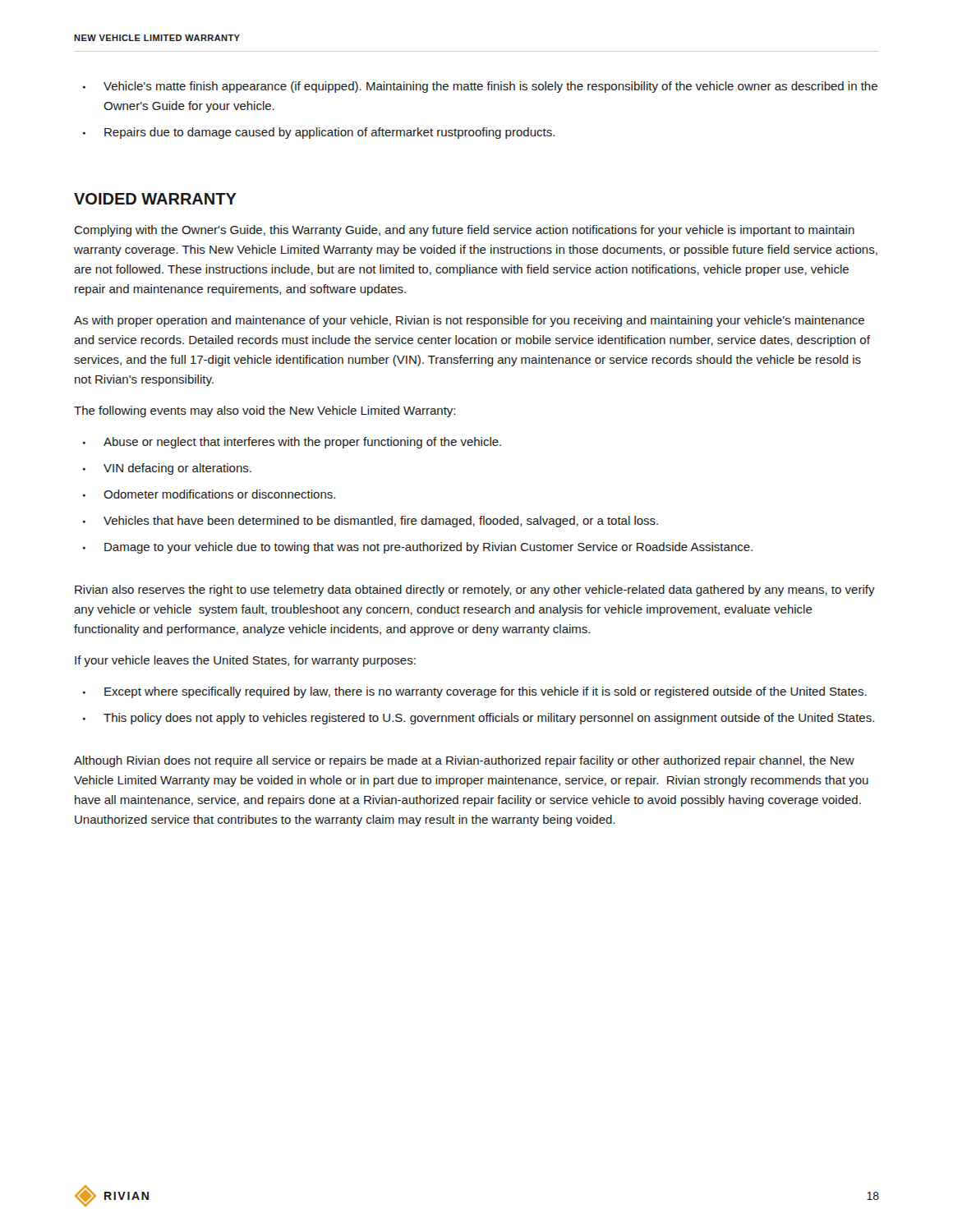Viewport: 953px width, 1232px height.
Task: Click on the block starting "● Odometer modifications"
Action: [209, 494]
